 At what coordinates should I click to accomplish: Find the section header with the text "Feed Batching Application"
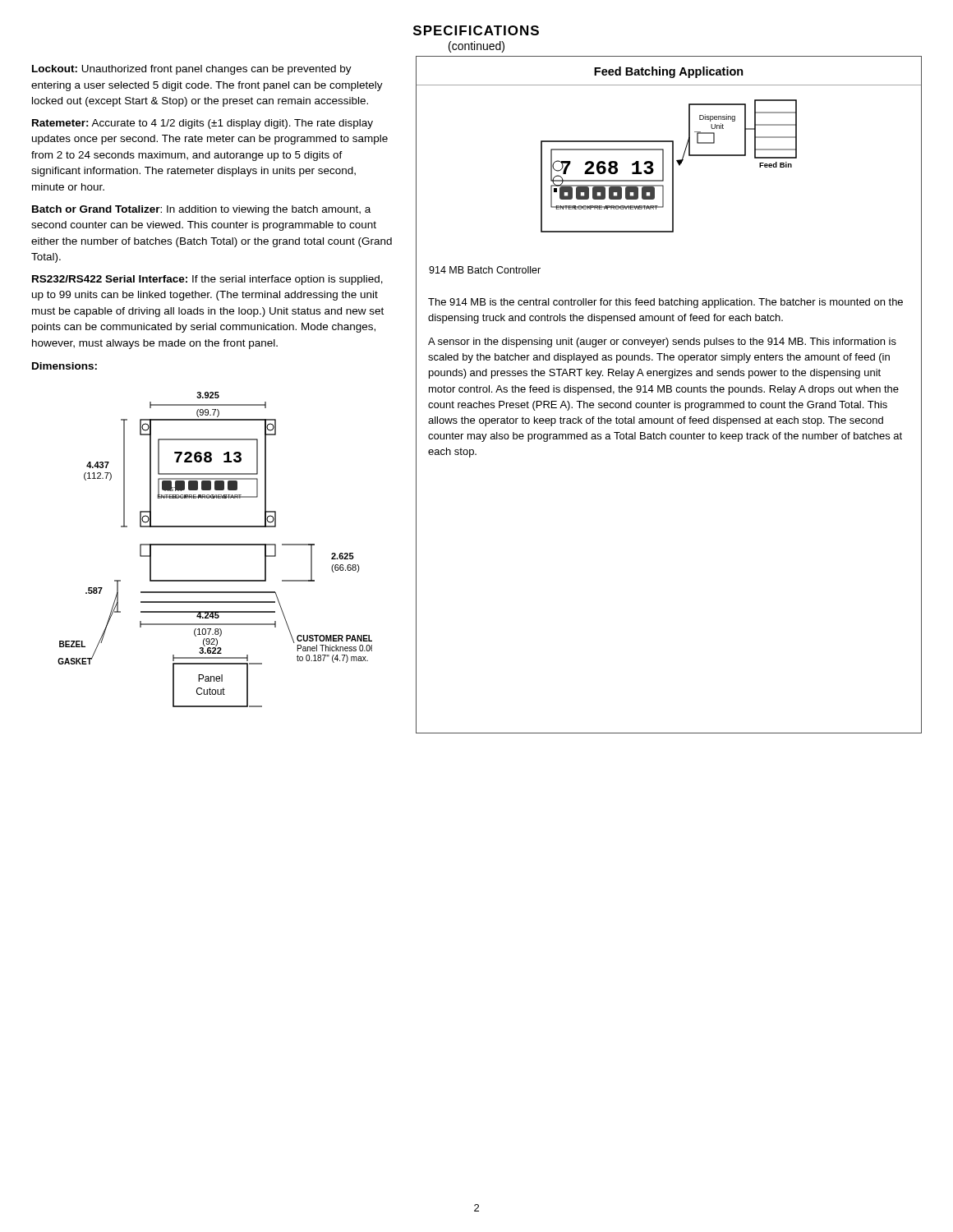tap(669, 71)
